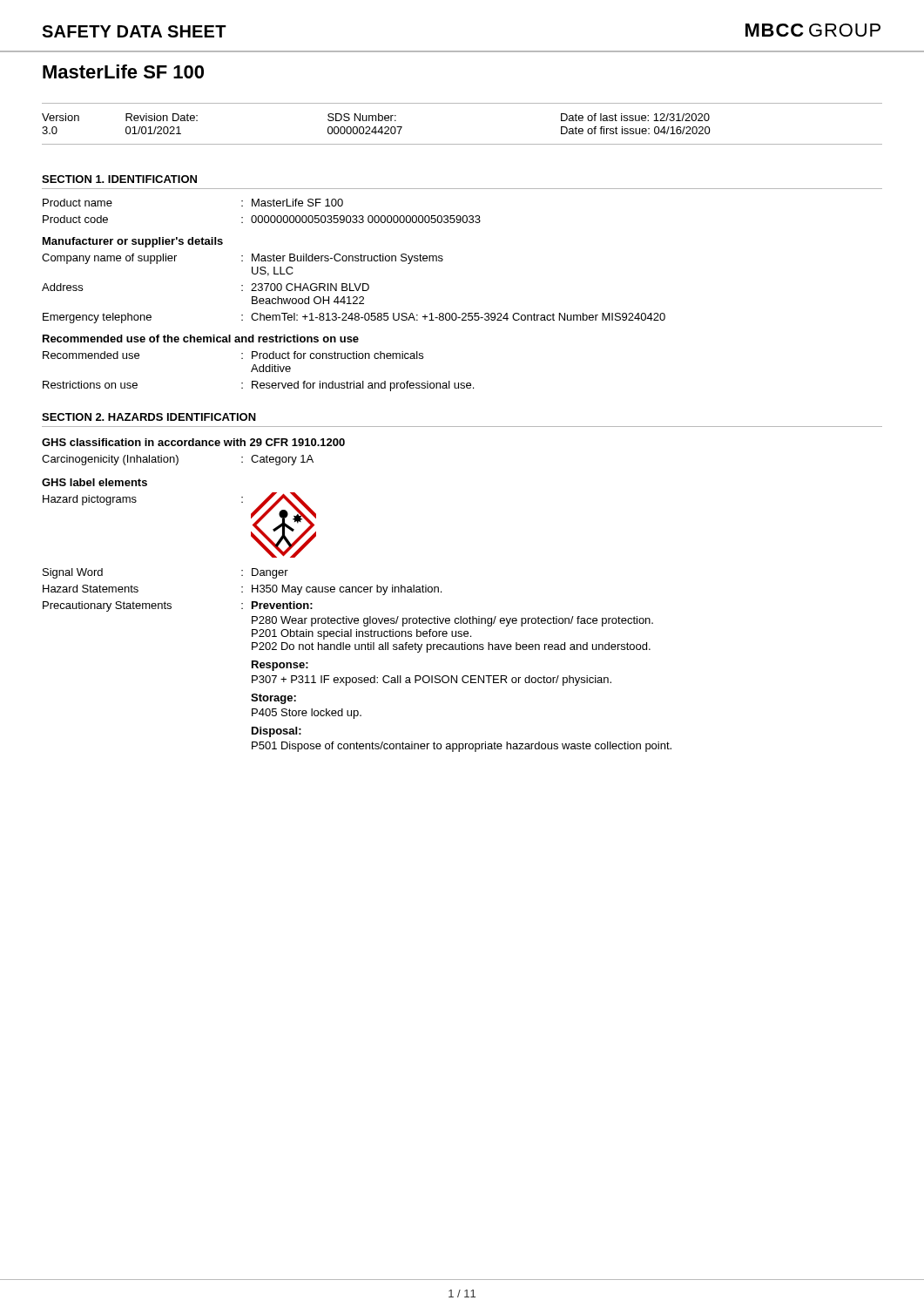924x1307 pixels.
Task: Point to the block starting "Carcinogenicity (Inhalation) : Category"
Action: pyautogui.click(x=178, y=460)
